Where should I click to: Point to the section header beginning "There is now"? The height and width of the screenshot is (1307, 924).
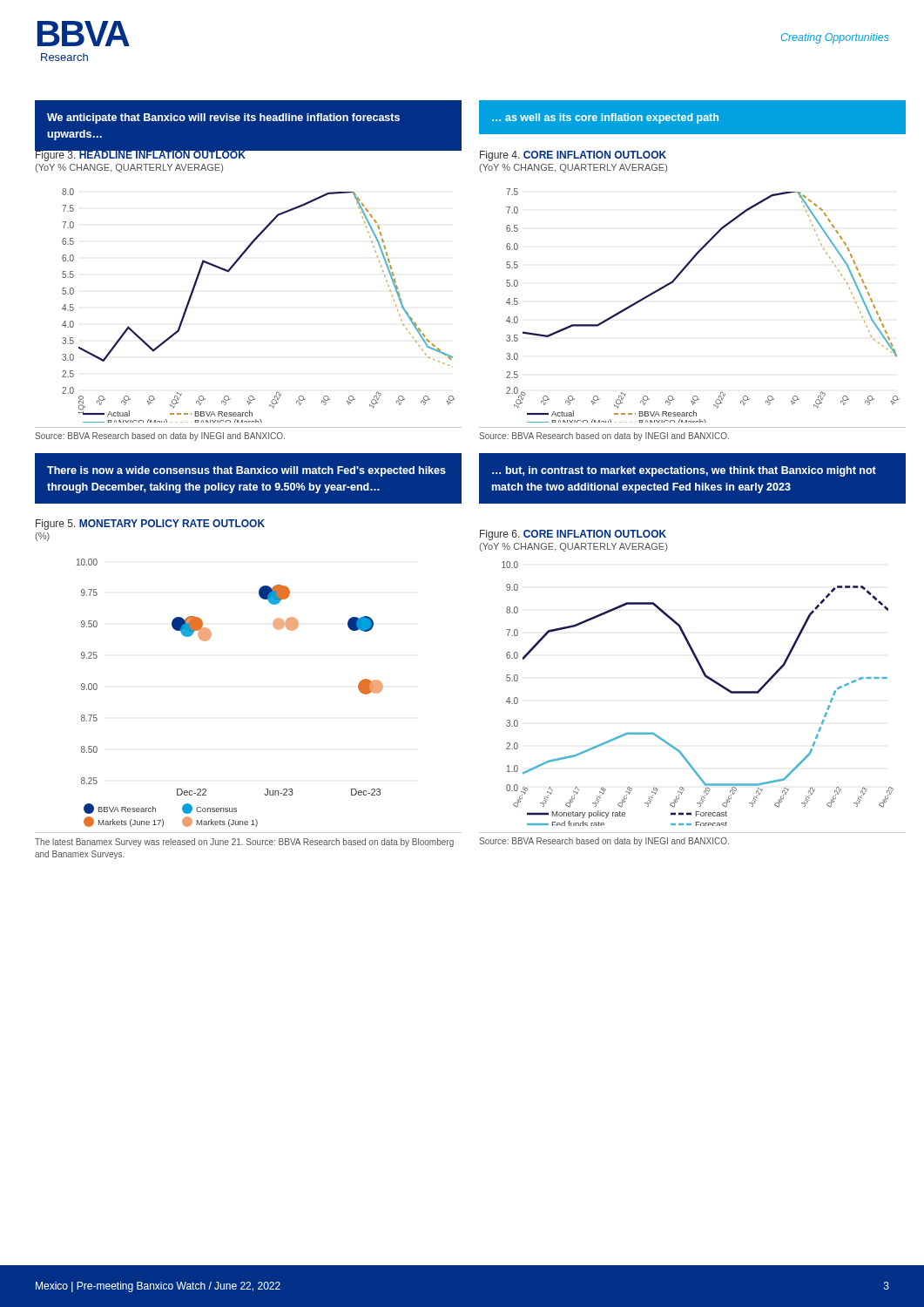(x=246, y=479)
